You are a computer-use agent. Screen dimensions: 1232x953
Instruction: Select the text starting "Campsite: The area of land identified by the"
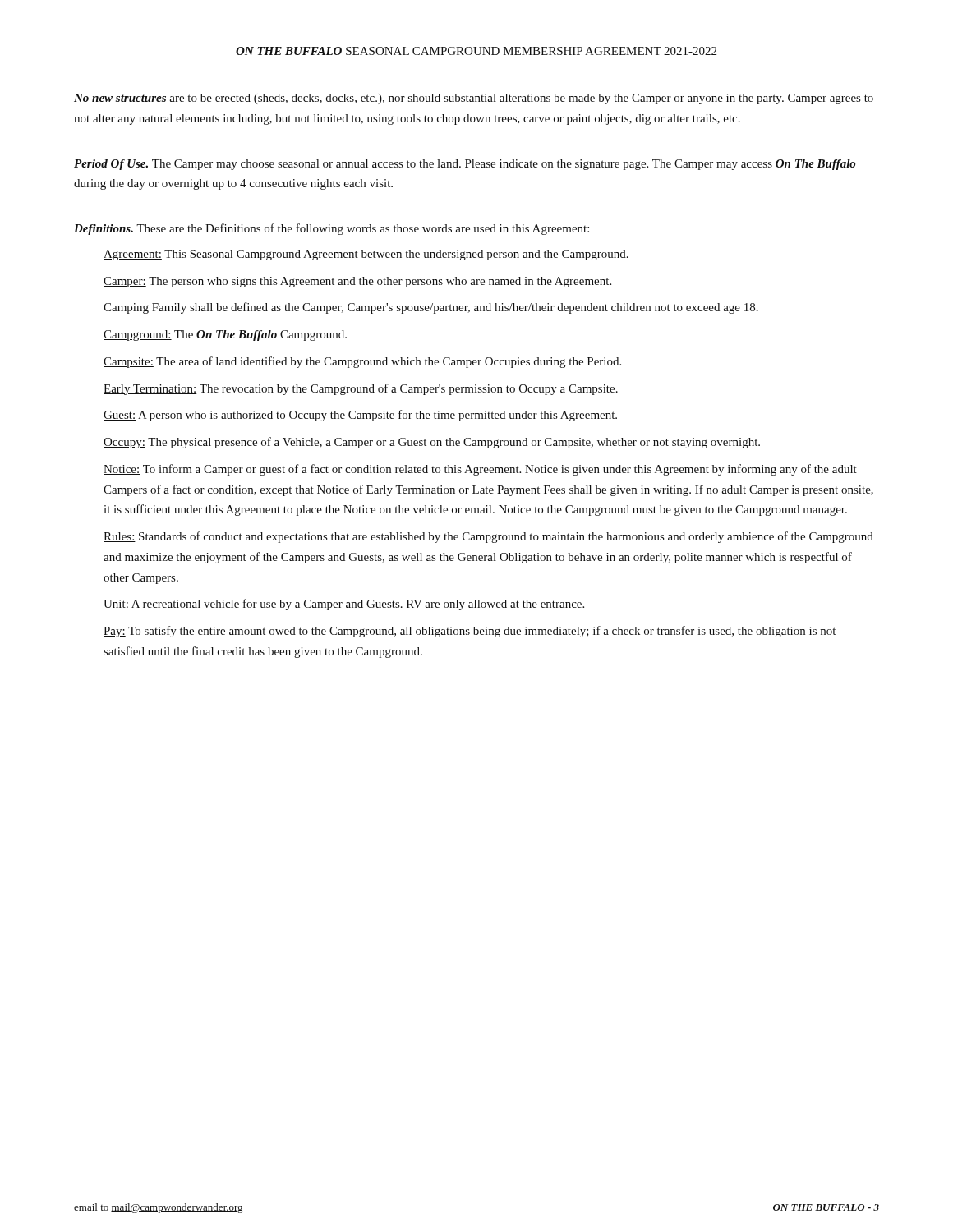(363, 361)
